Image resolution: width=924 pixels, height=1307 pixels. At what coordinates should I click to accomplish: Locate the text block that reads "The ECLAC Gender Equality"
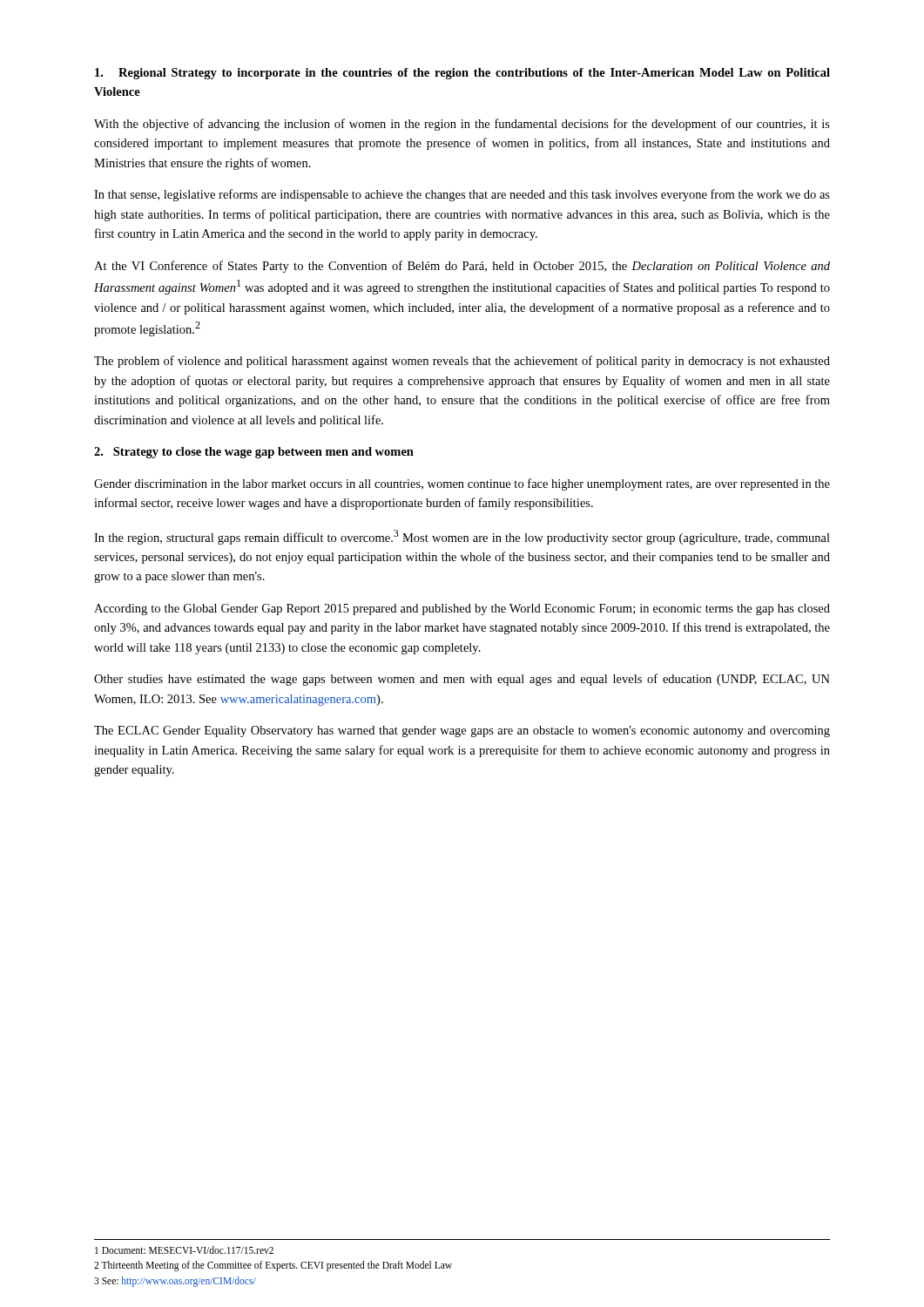pos(462,750)
